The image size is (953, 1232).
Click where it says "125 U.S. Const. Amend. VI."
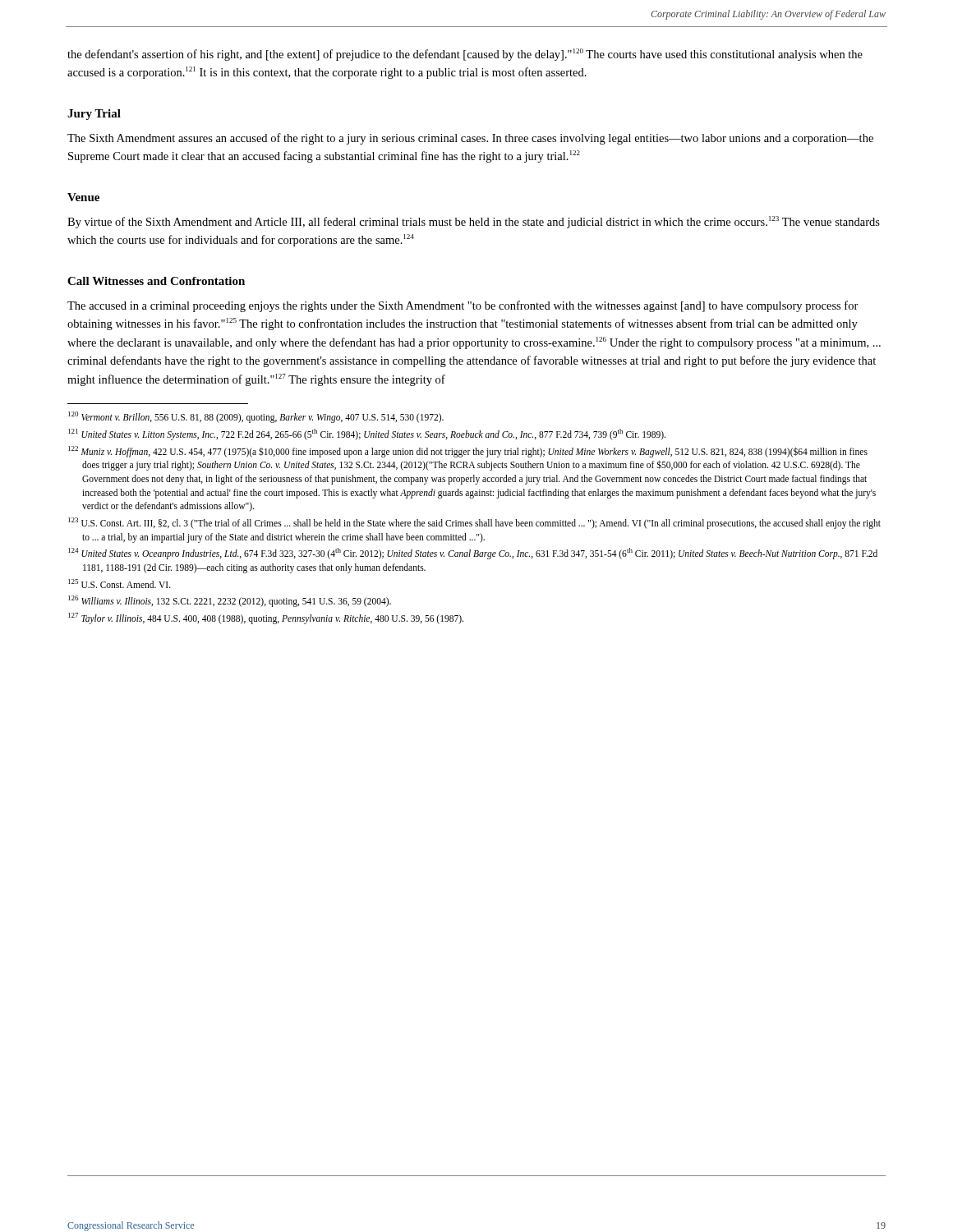point(119,584)
